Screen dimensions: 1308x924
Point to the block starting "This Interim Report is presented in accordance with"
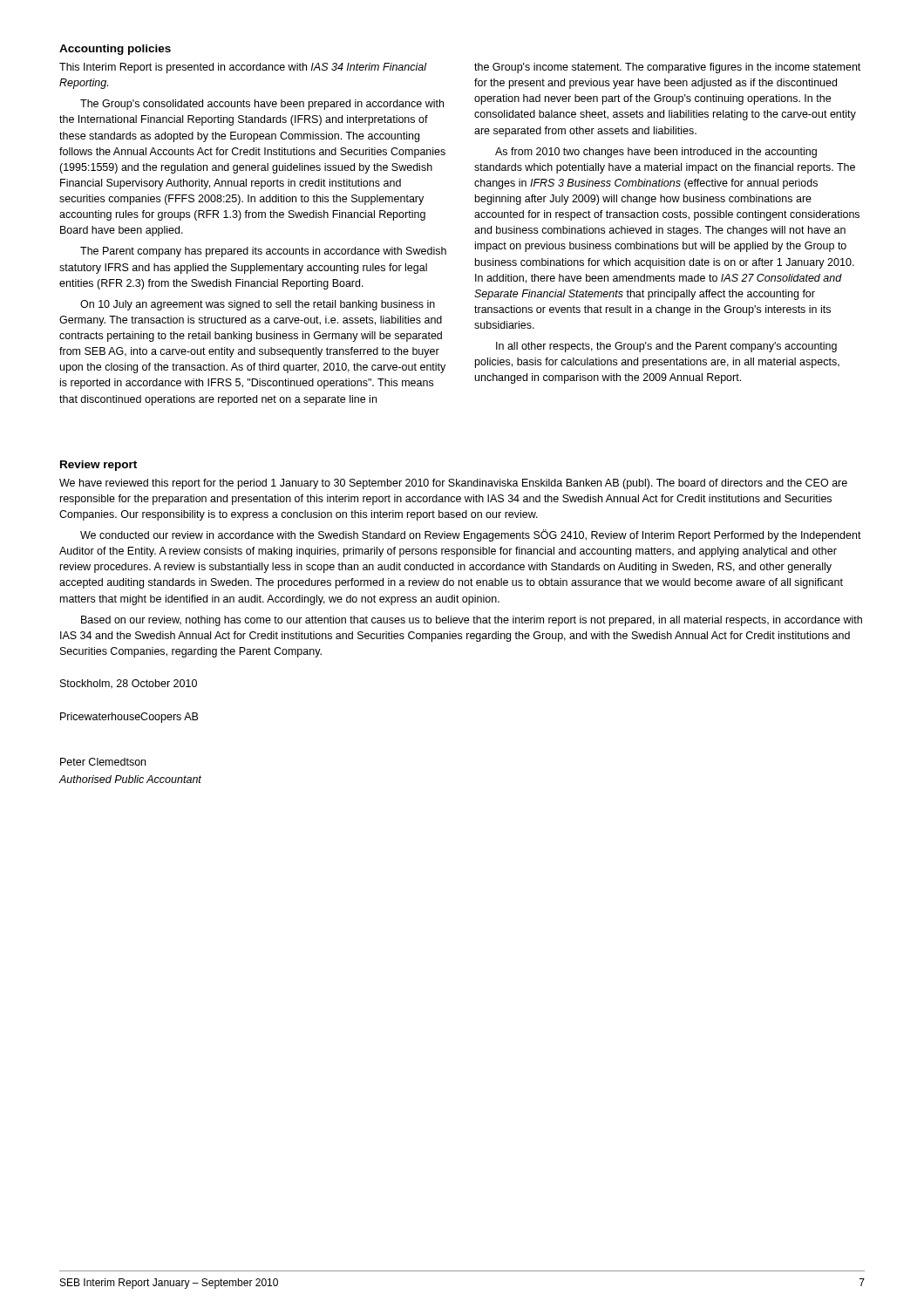click(243, 68)
